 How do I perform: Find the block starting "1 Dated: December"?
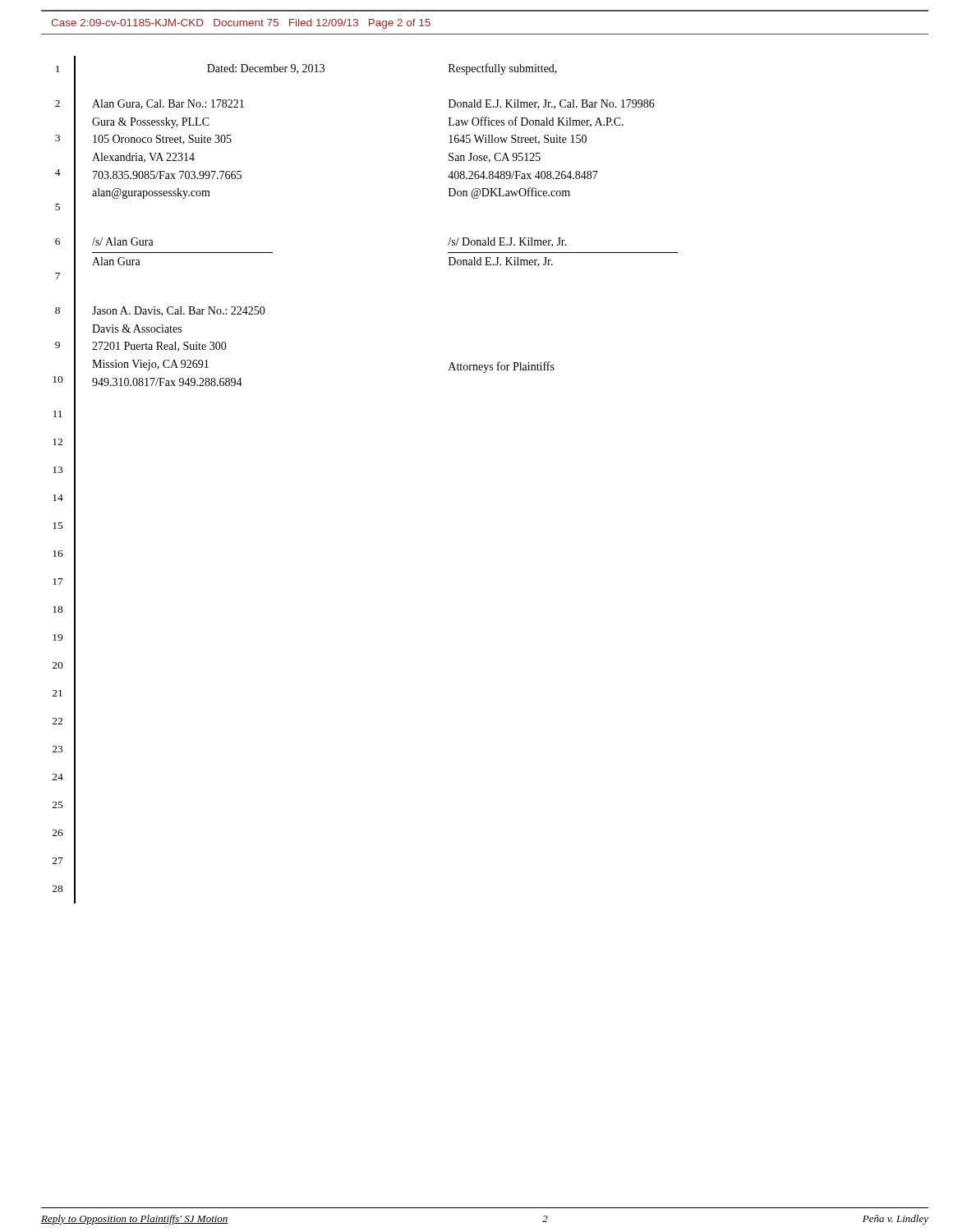click(x=485, y=73)
